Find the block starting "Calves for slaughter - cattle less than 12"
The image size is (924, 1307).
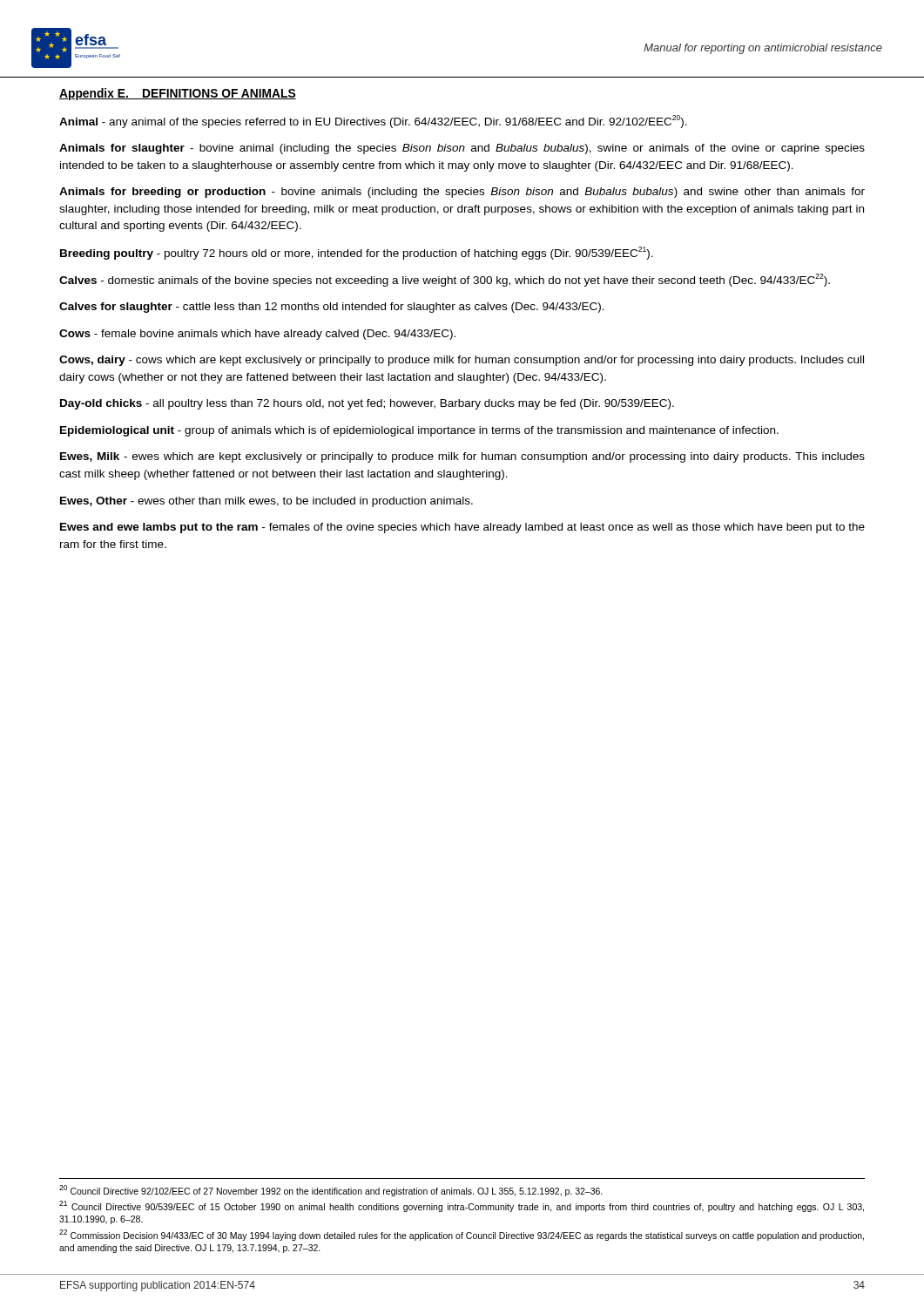(332, 306)
